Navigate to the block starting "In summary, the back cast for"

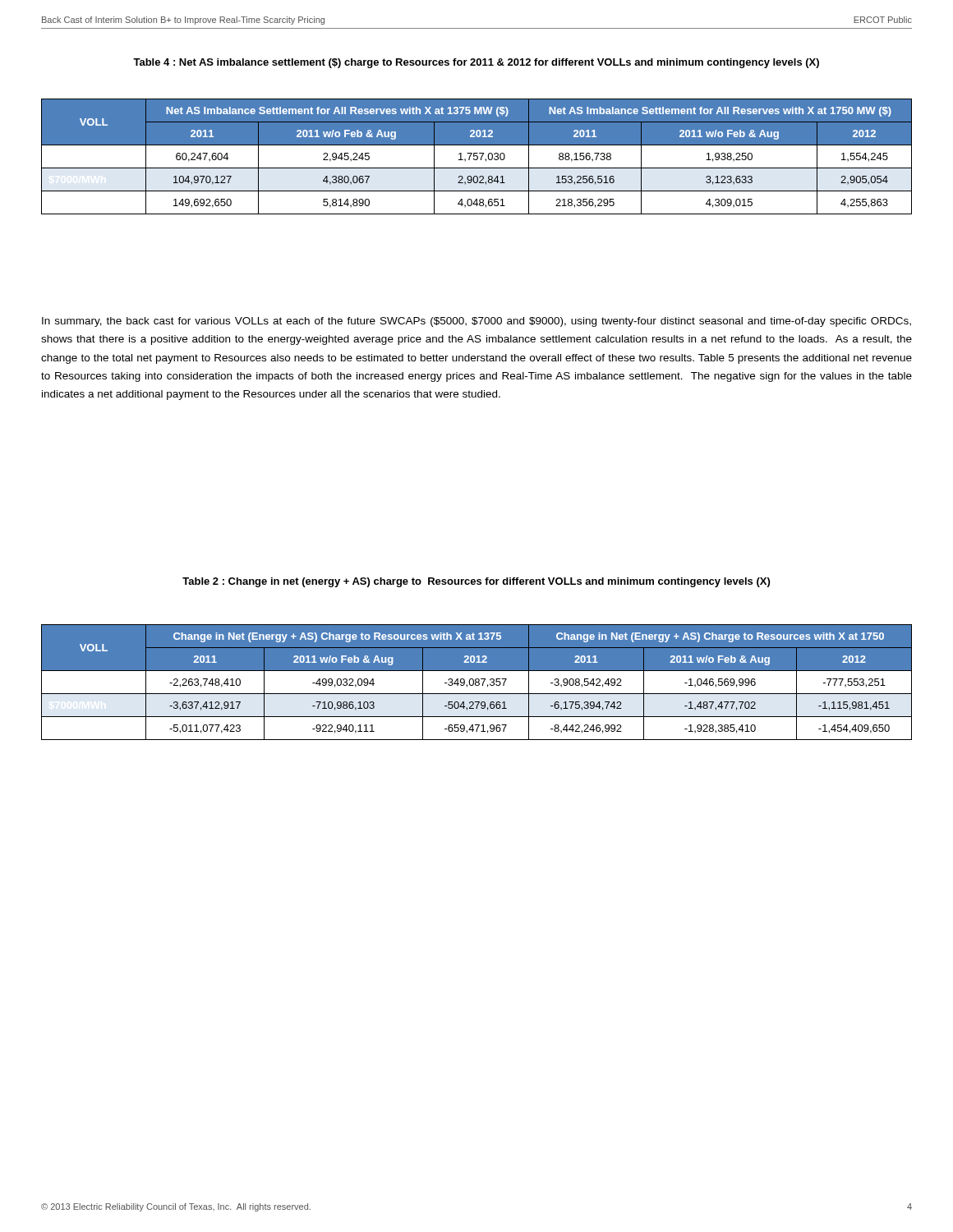click(476, 357)
